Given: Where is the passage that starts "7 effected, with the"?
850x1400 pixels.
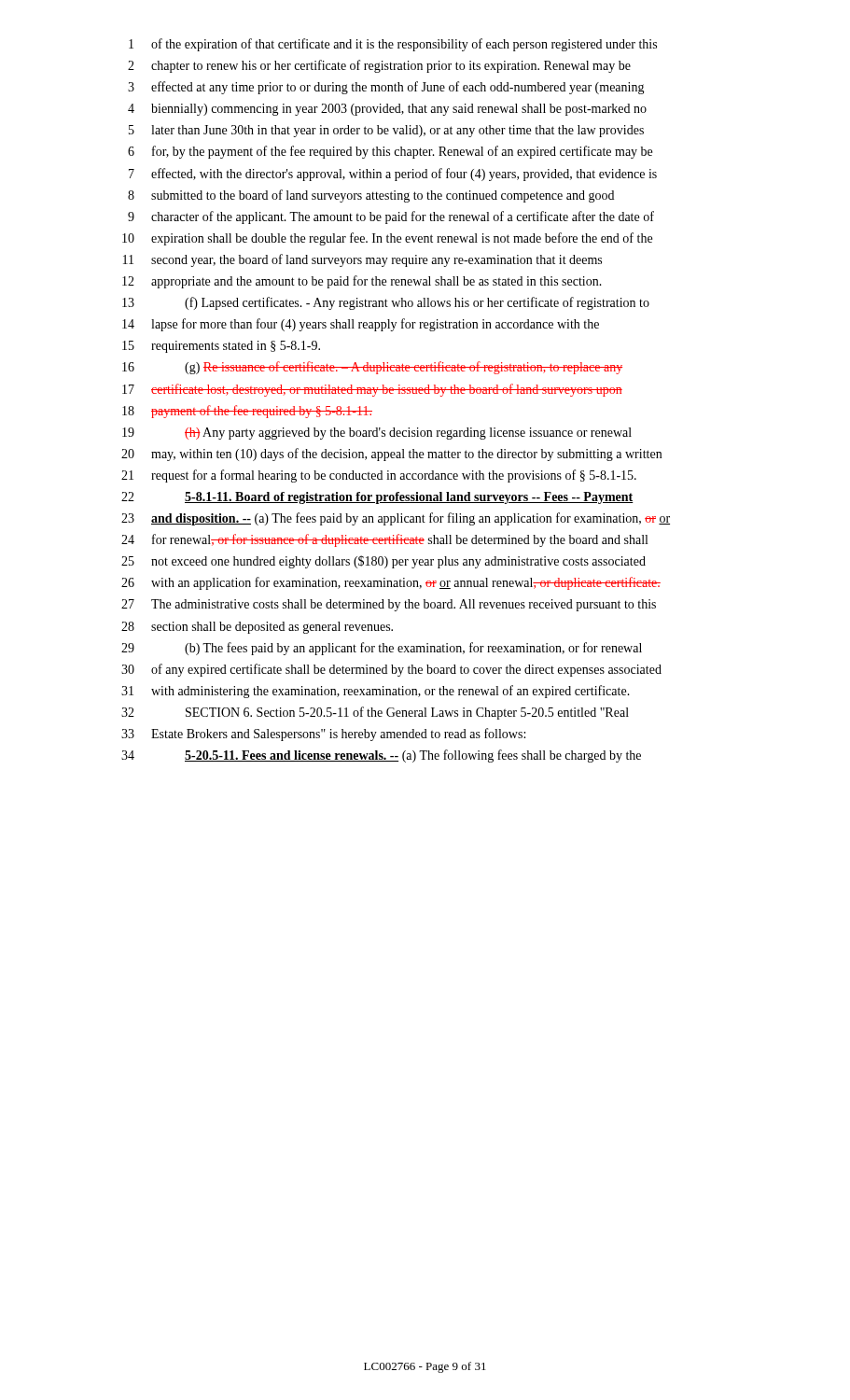Looking at the screenshot, I should (442, 174).
